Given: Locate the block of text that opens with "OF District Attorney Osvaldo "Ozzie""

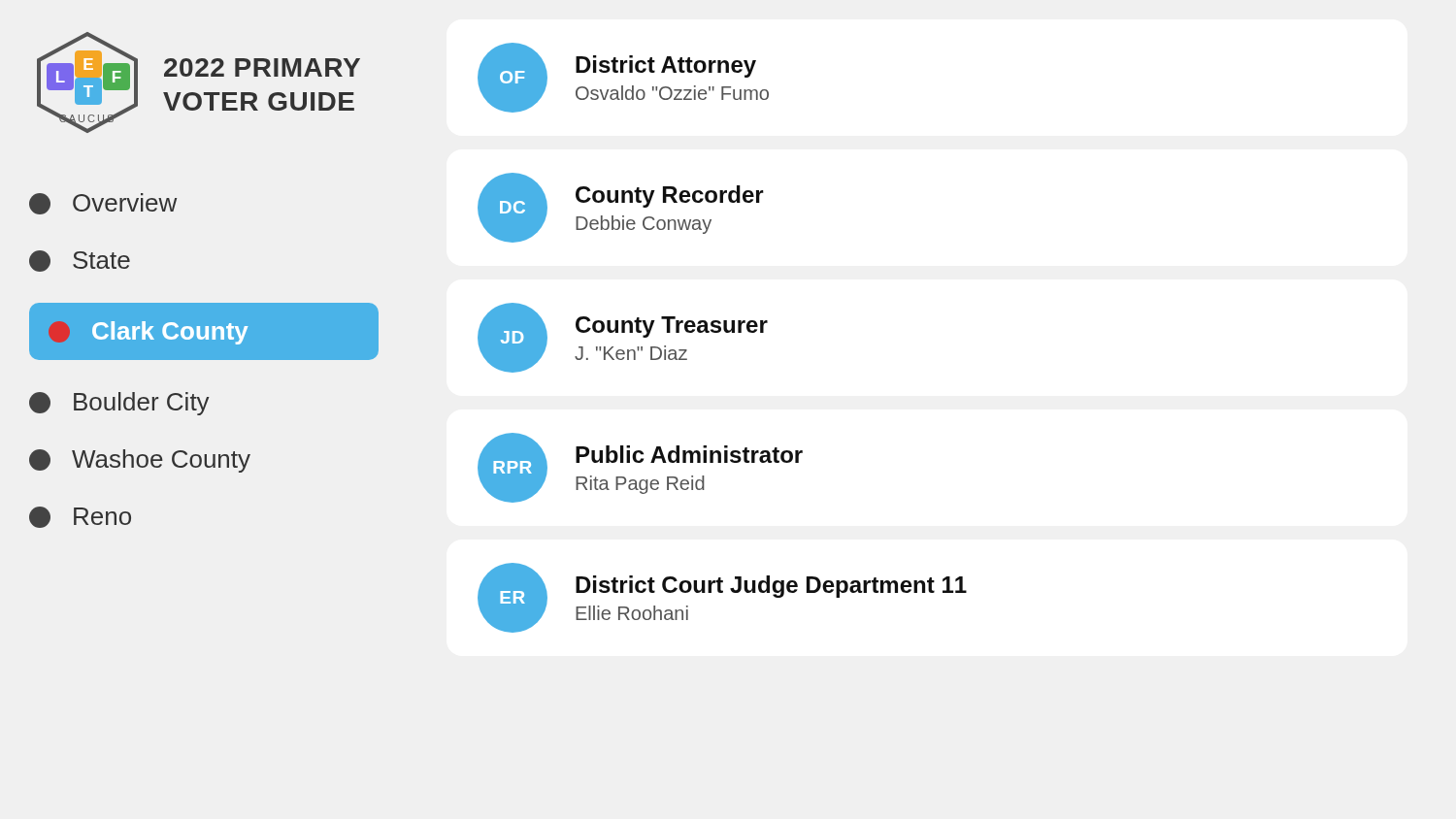Looking at the screenshot, I should [x=624, y=78].
